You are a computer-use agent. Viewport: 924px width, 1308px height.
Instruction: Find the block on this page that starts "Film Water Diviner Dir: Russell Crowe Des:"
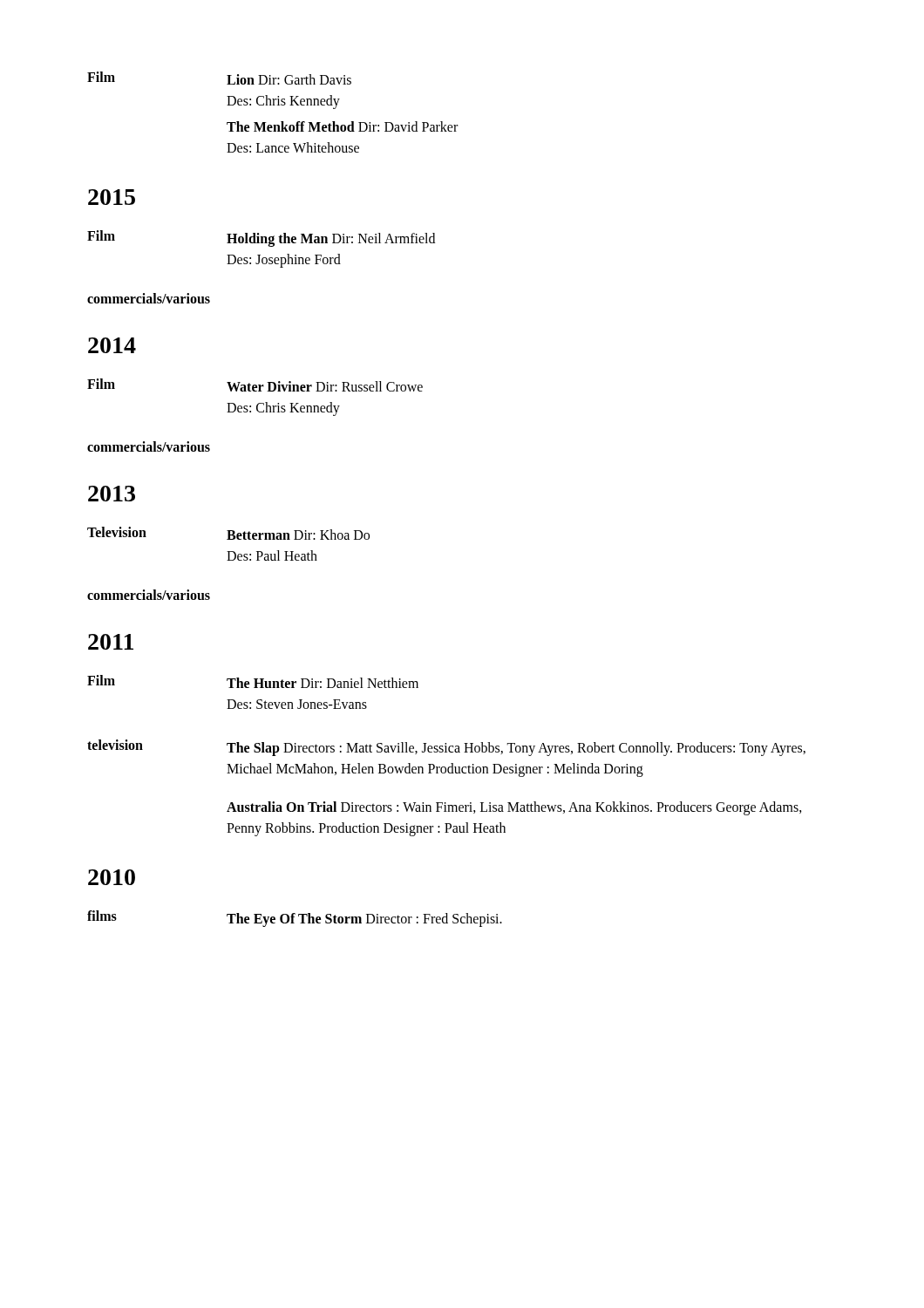pos(255,385)
